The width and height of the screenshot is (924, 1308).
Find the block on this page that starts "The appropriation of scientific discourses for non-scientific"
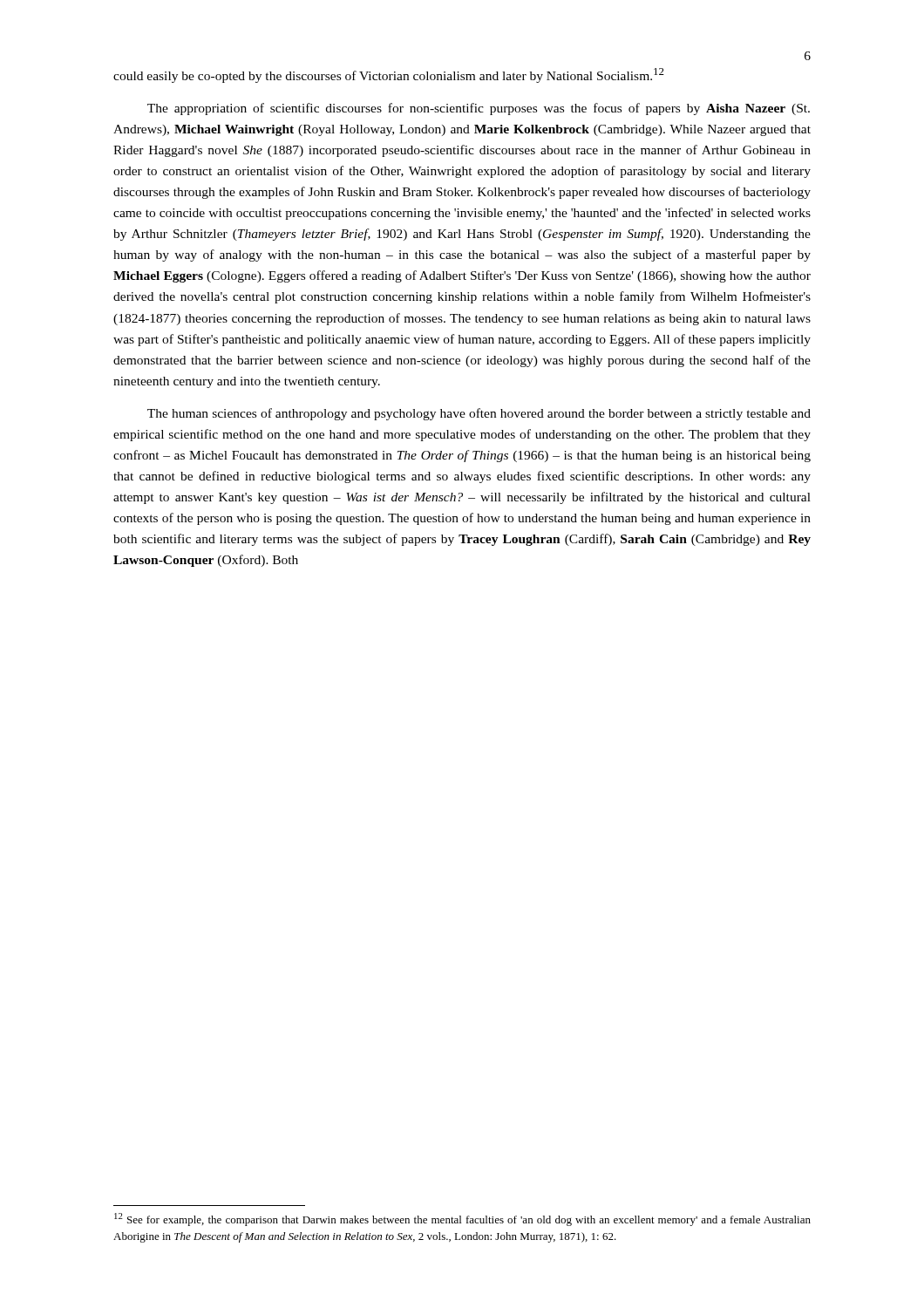coord(462,245)
